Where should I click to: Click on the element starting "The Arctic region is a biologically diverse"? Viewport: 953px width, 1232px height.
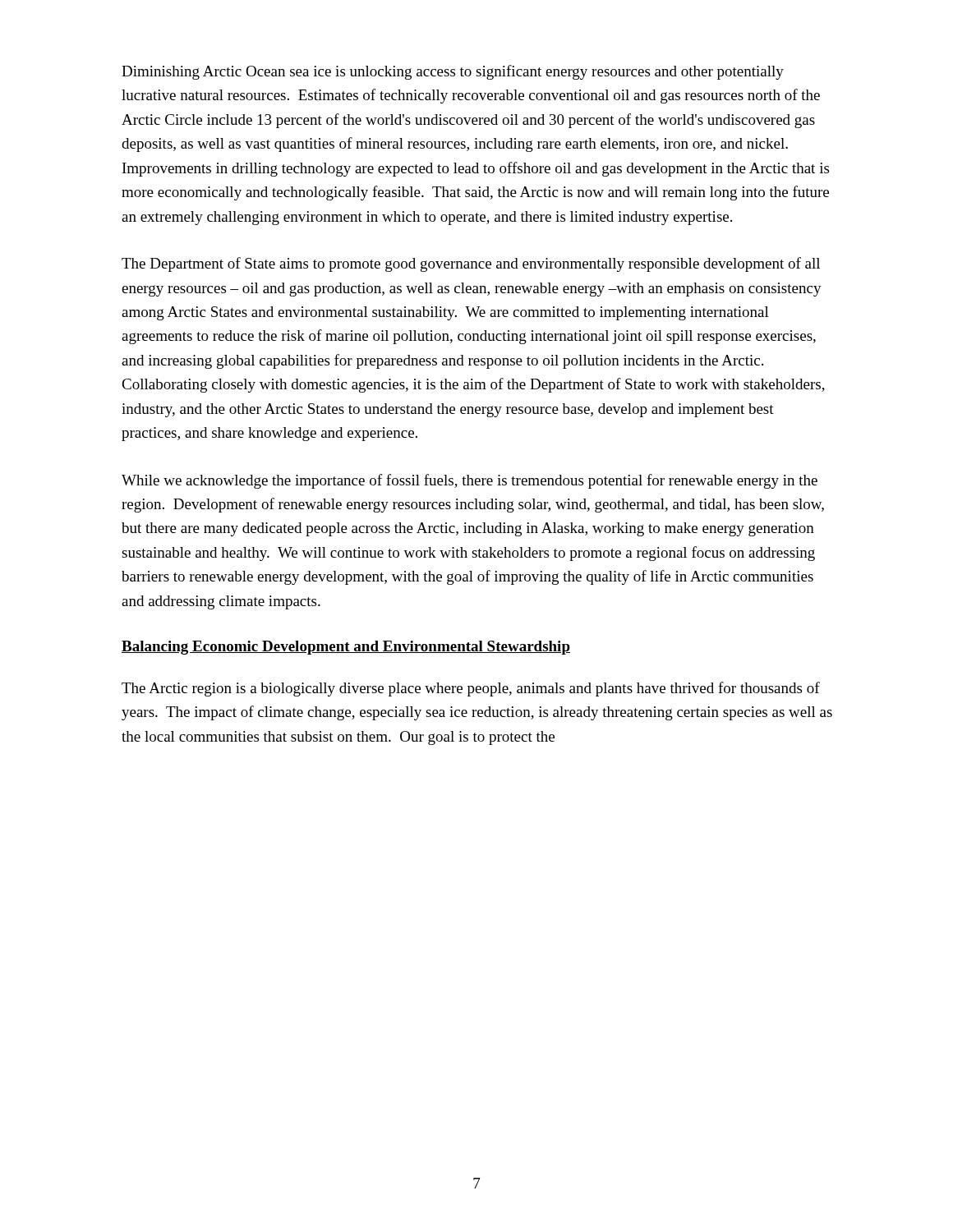pos(477,712)
